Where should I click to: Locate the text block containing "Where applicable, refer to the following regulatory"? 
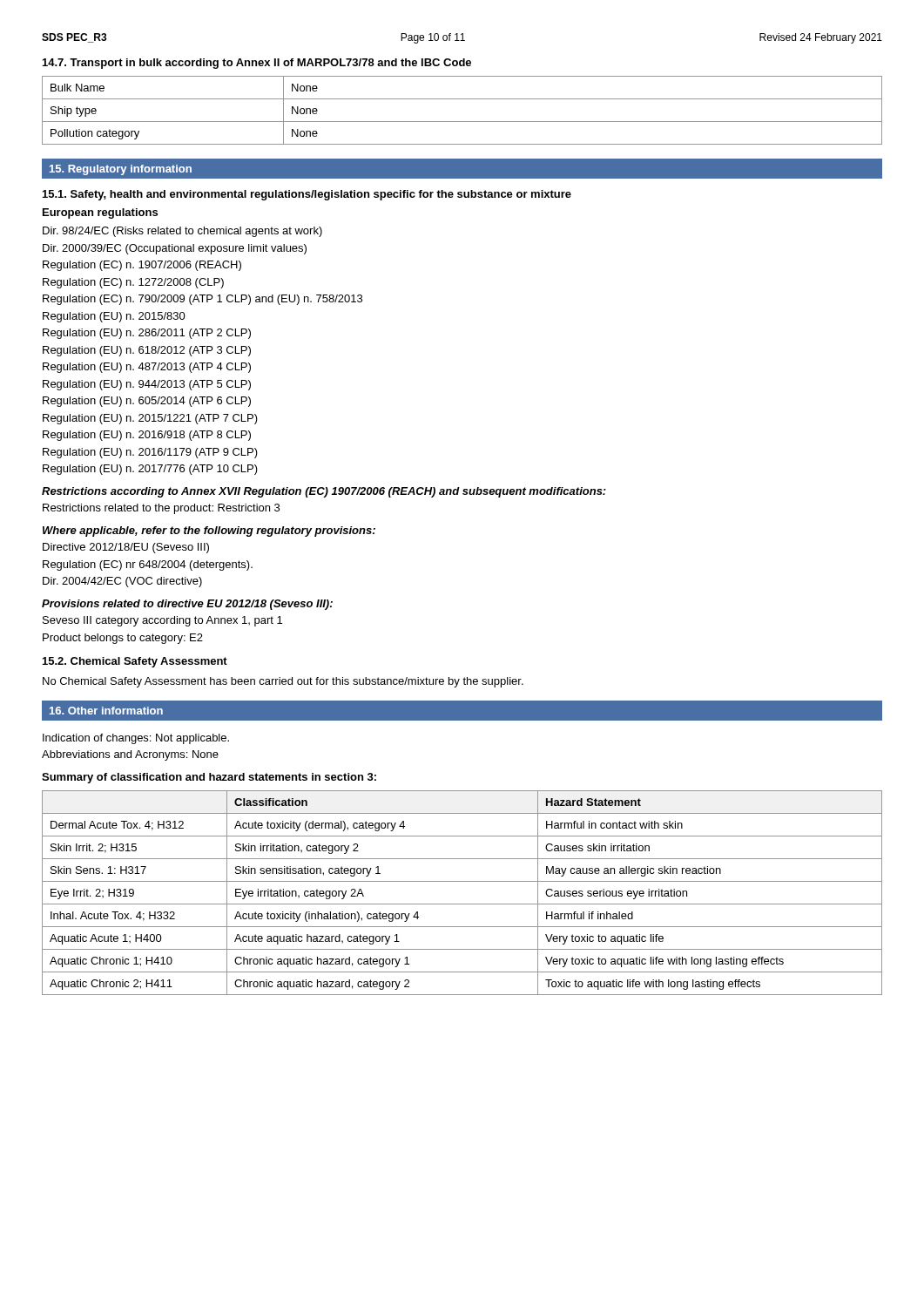click(209, 555)
